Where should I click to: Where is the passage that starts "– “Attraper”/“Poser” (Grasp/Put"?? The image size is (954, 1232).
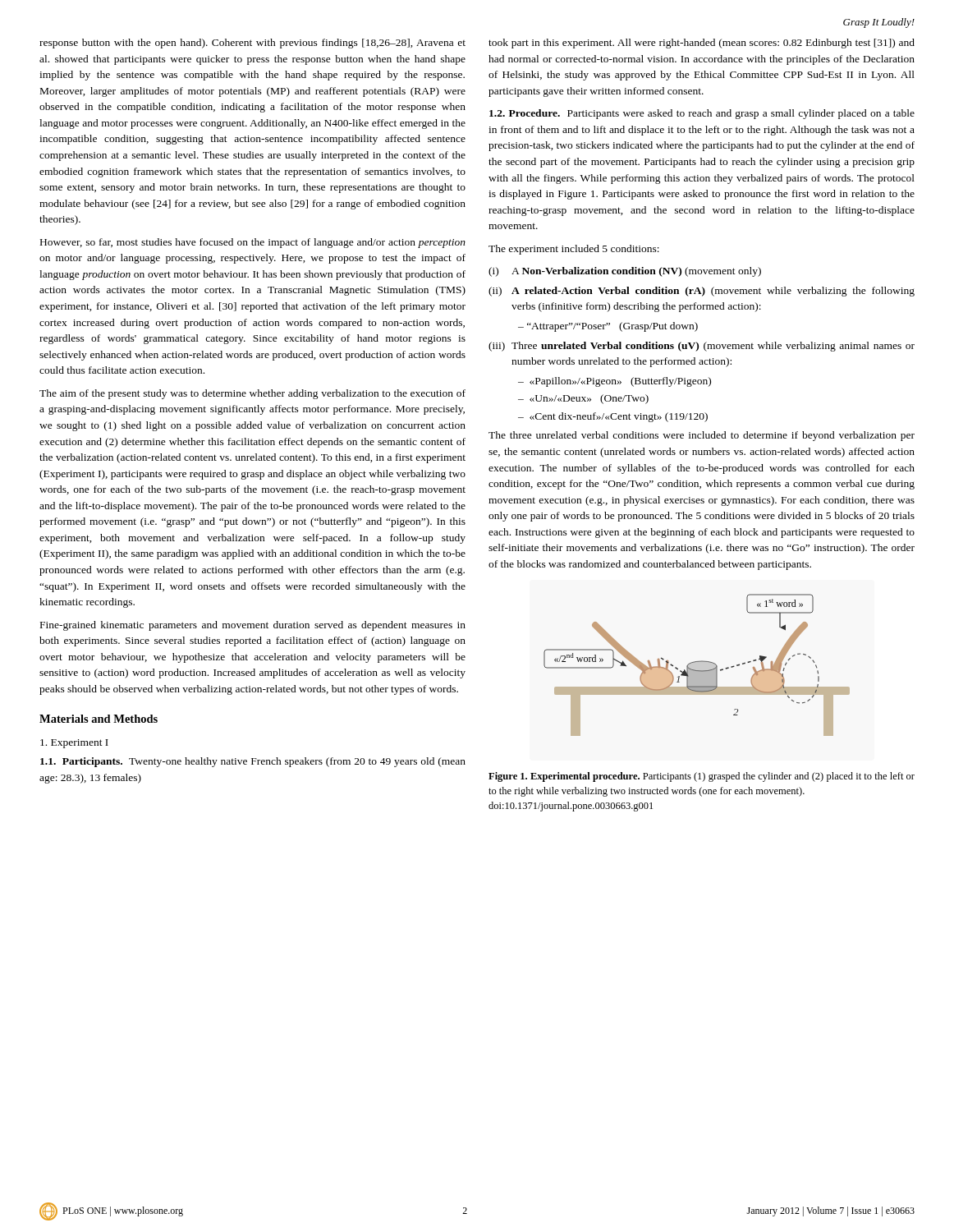tap(608, 326)
